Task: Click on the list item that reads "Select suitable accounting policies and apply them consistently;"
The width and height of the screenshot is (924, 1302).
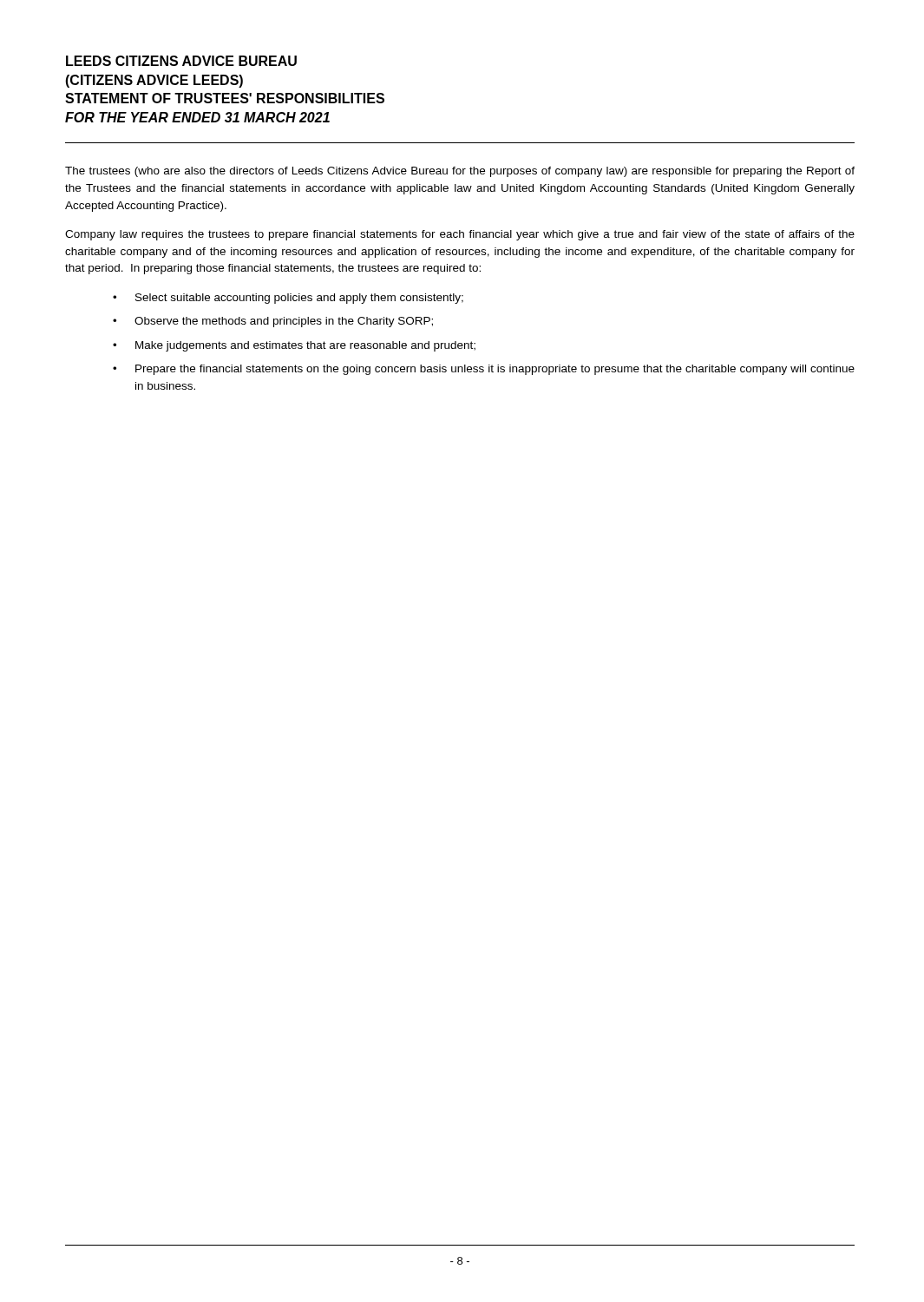Action: tap(299, 297)
